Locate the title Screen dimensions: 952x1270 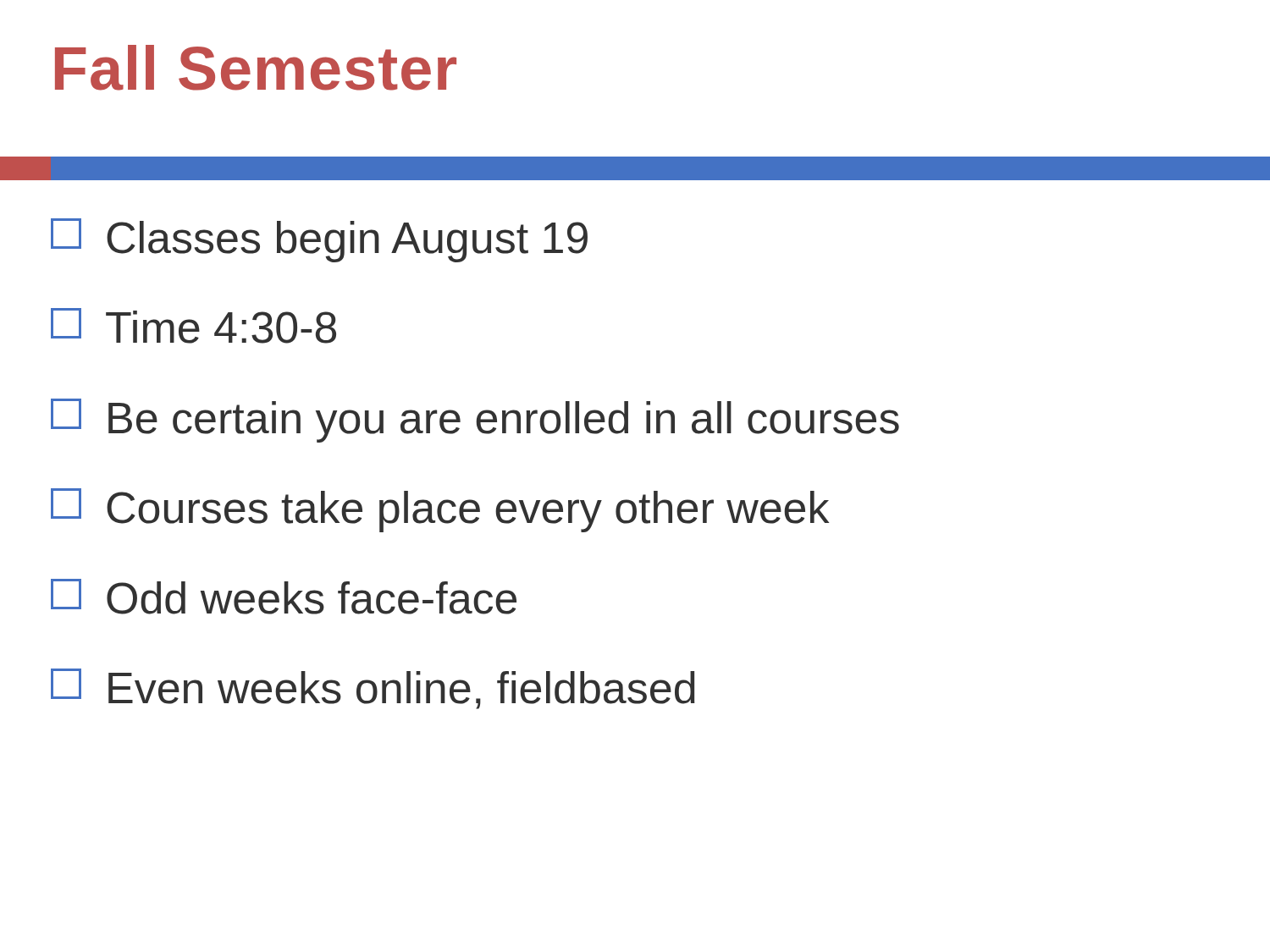[x=255, y=69]
